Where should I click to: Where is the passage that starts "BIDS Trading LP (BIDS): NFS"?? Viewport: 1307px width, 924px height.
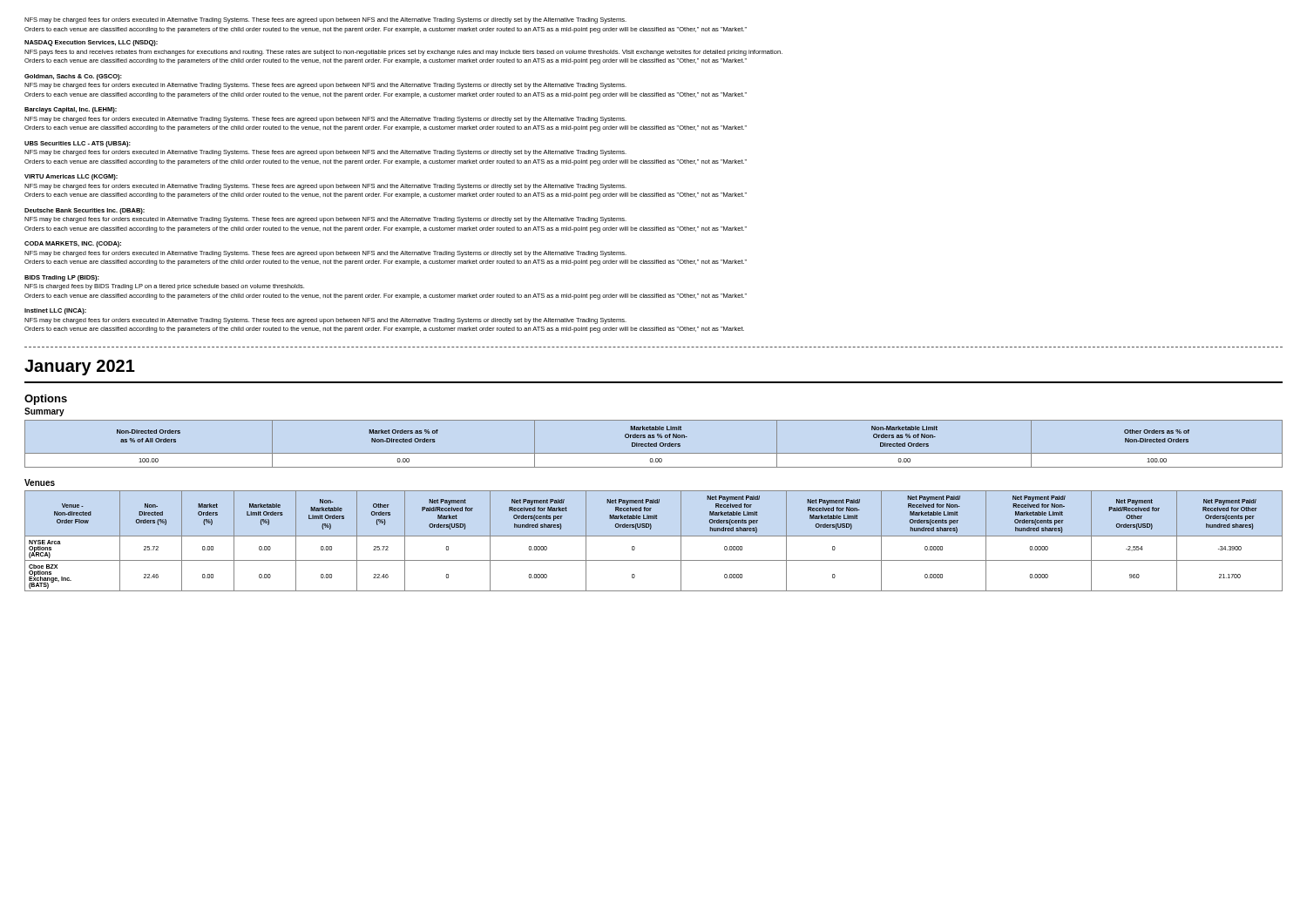386,286
